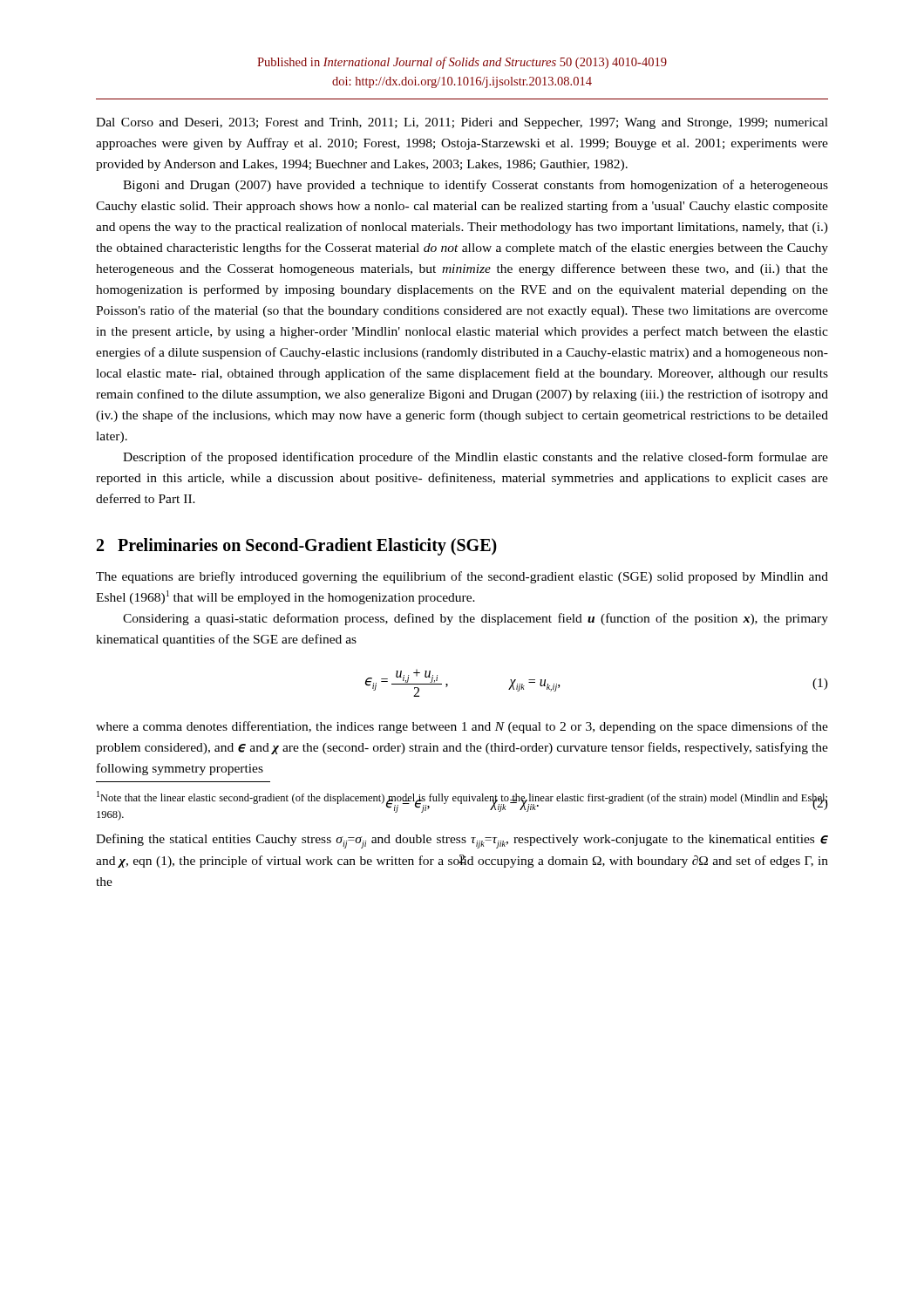
Task: Navigate to the block starting "ϵij = ui,j"
Action: click(x=416, y=684)
